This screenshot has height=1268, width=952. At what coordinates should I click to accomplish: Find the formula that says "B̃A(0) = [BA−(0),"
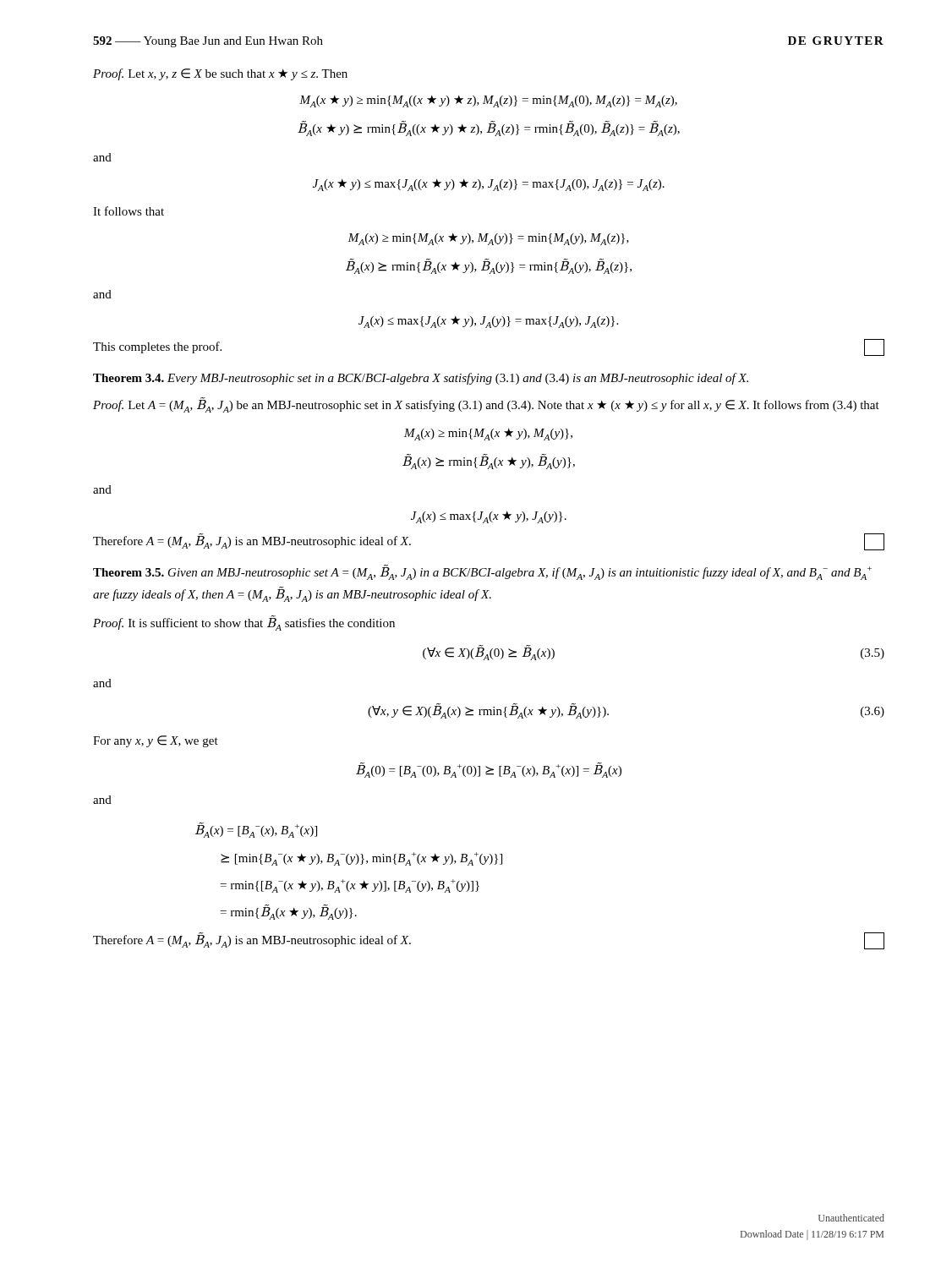489,770
